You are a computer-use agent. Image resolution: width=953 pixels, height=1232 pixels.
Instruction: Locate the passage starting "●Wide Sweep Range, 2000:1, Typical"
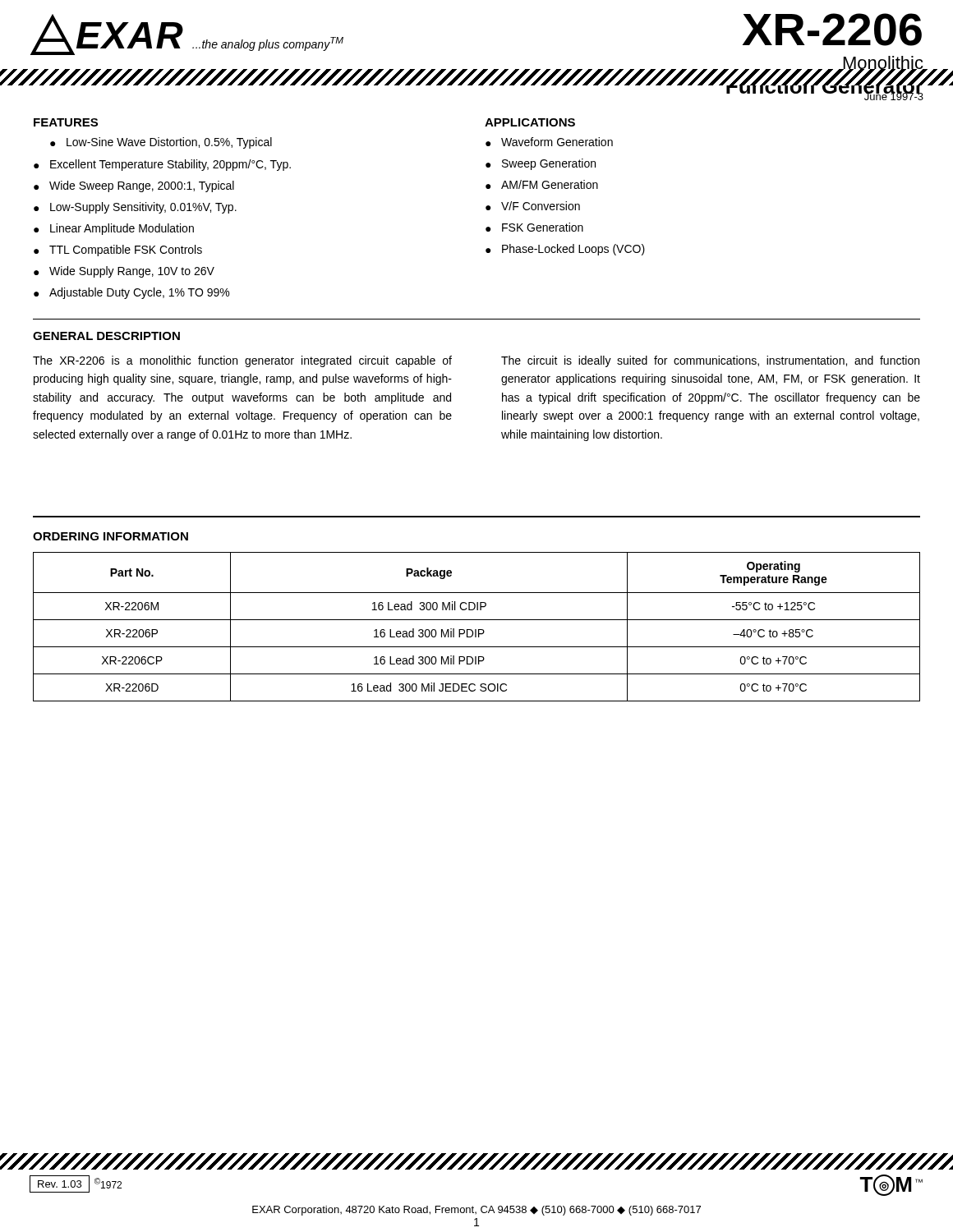[x=226, y=186]
